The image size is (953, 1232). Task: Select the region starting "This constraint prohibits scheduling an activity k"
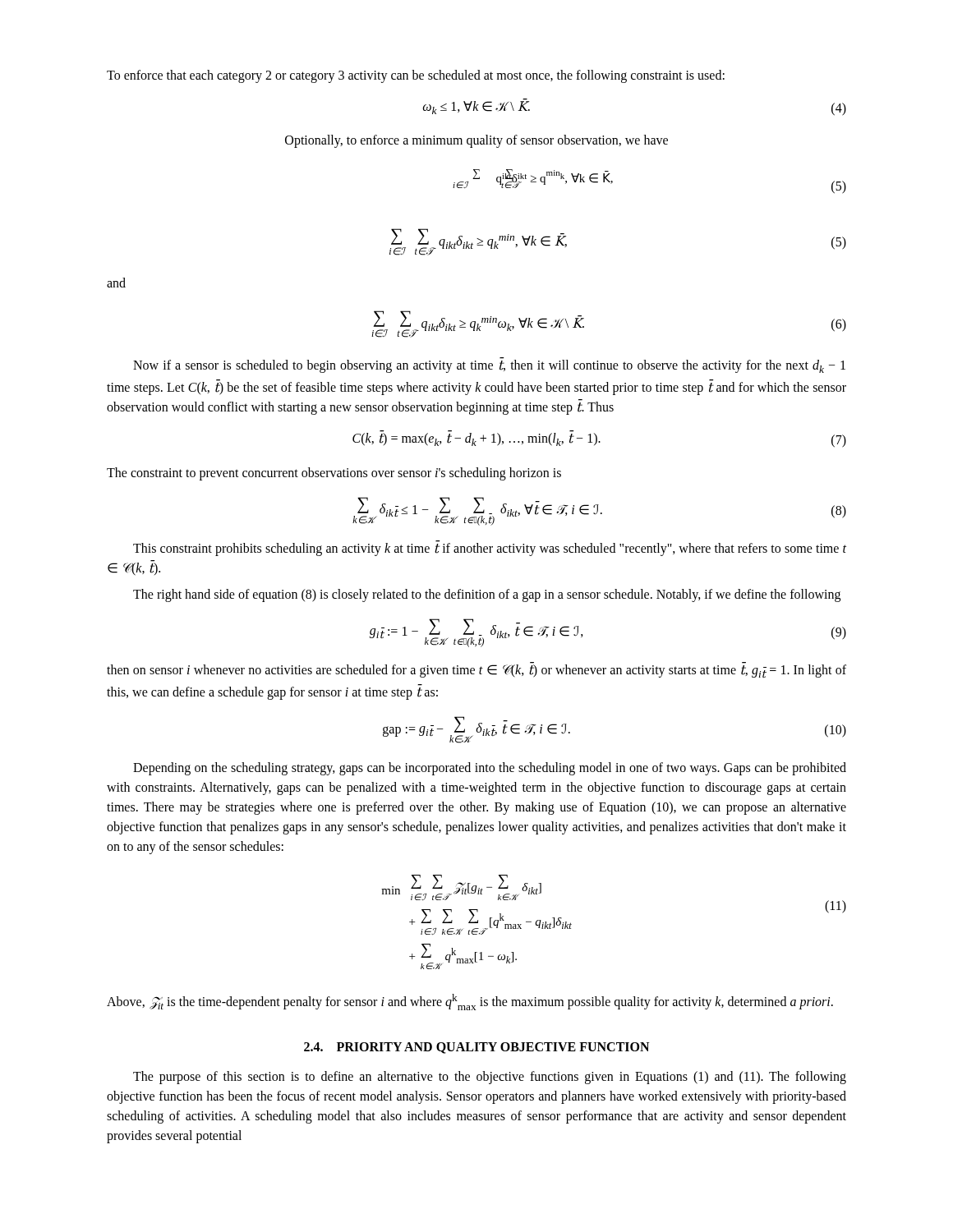point(490,548)
